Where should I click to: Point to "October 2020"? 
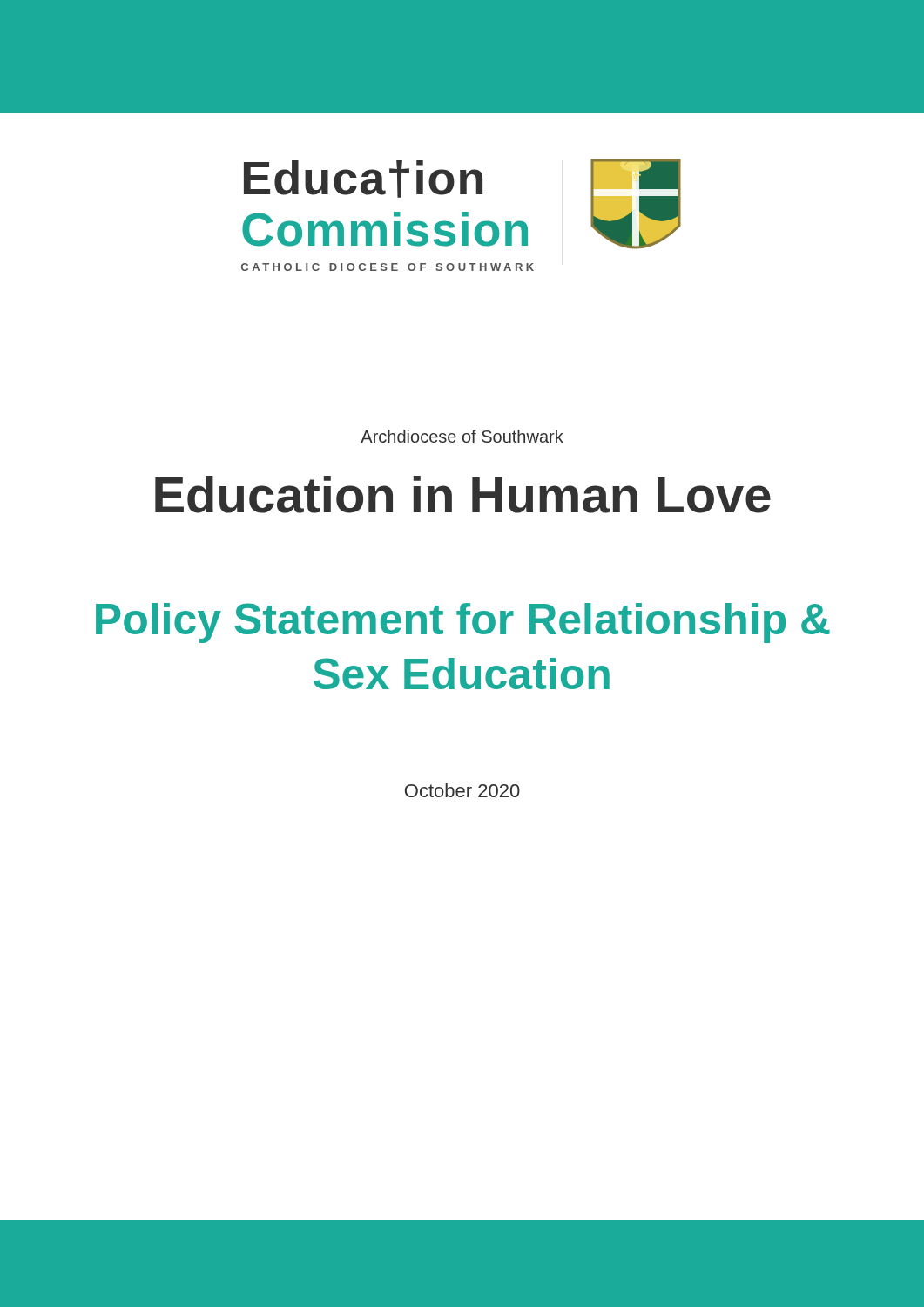click(462, 791)
